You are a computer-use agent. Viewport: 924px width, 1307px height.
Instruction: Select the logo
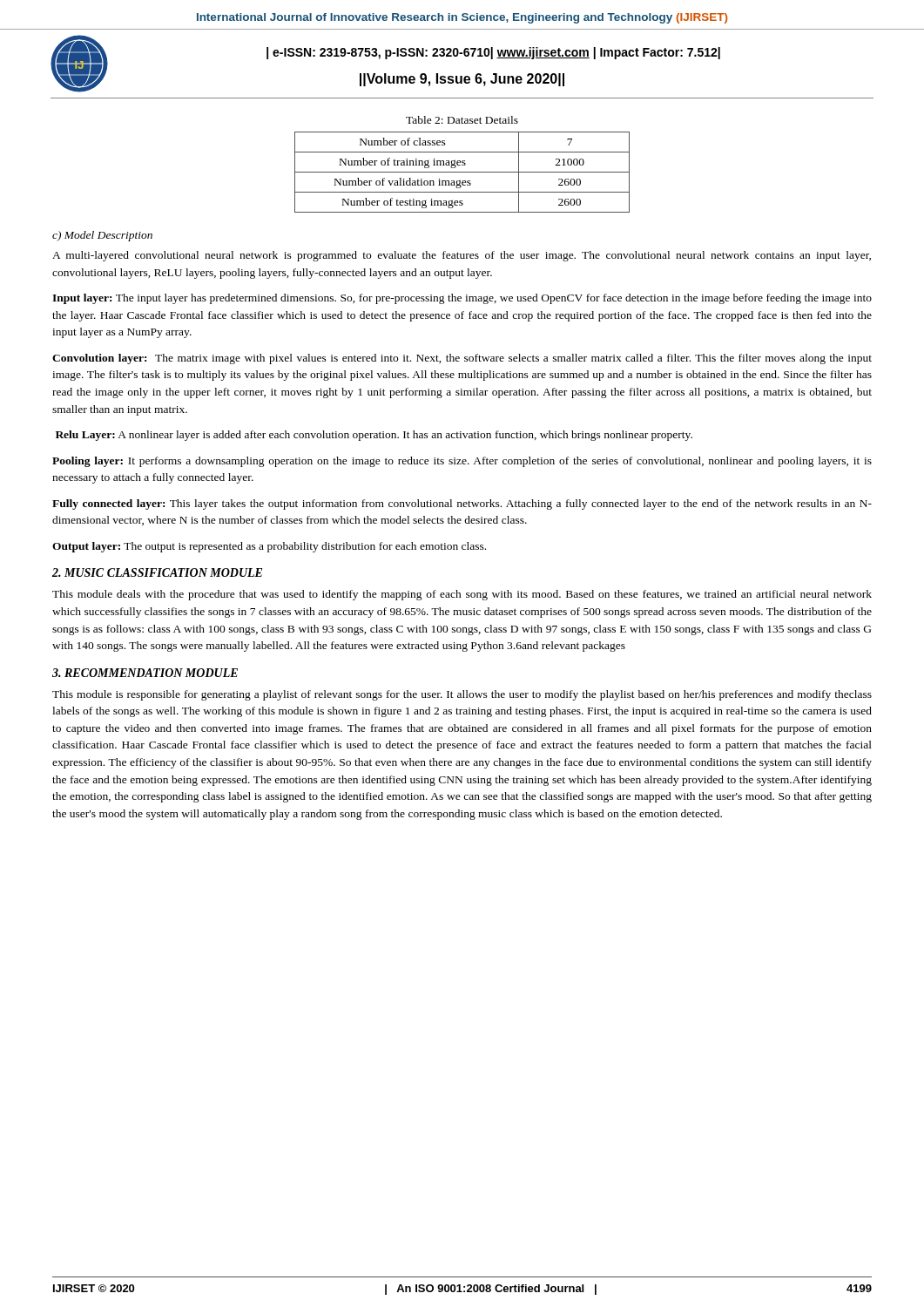click(x=79, y=64)
